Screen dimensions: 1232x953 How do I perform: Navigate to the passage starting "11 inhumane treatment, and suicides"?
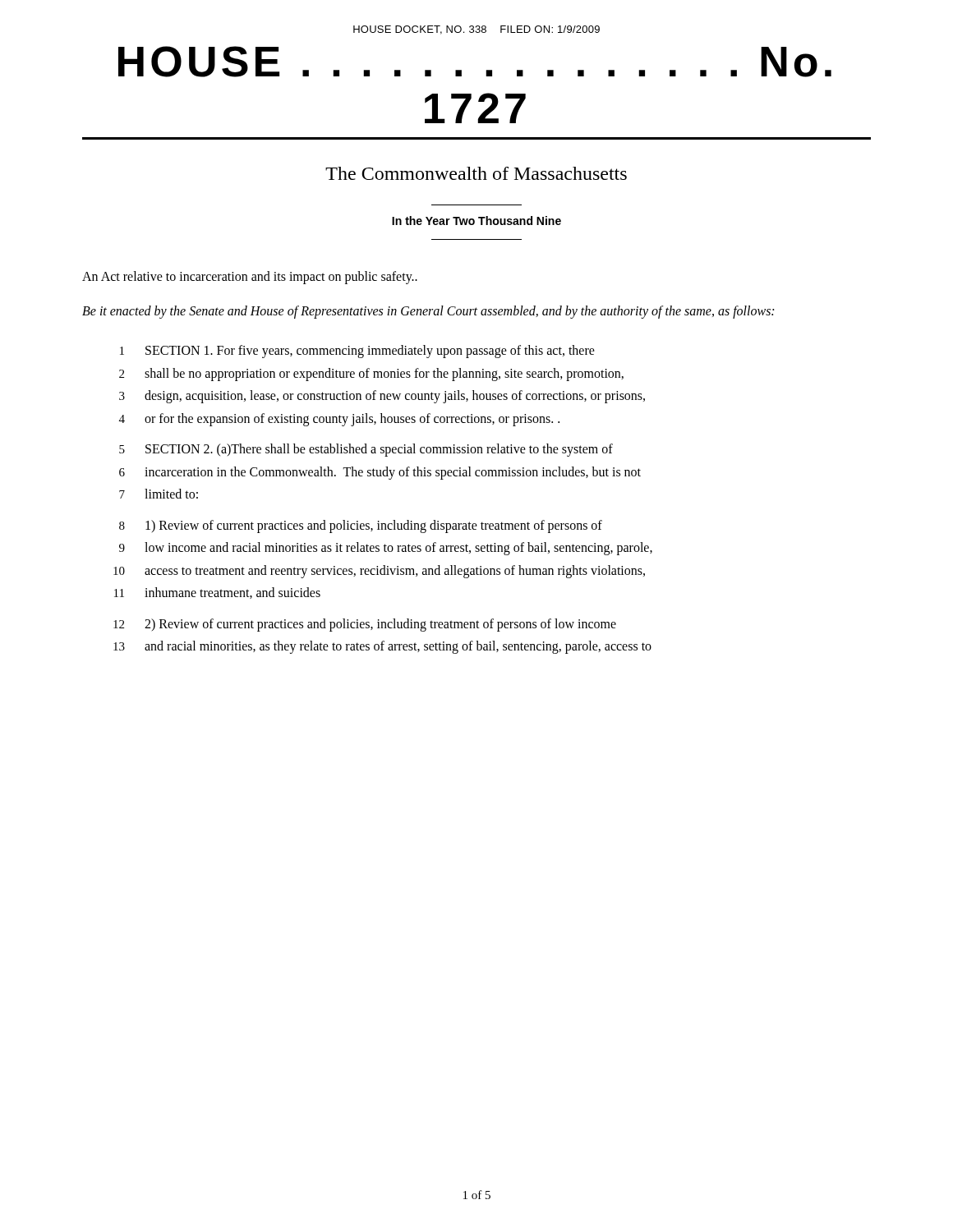217,593
